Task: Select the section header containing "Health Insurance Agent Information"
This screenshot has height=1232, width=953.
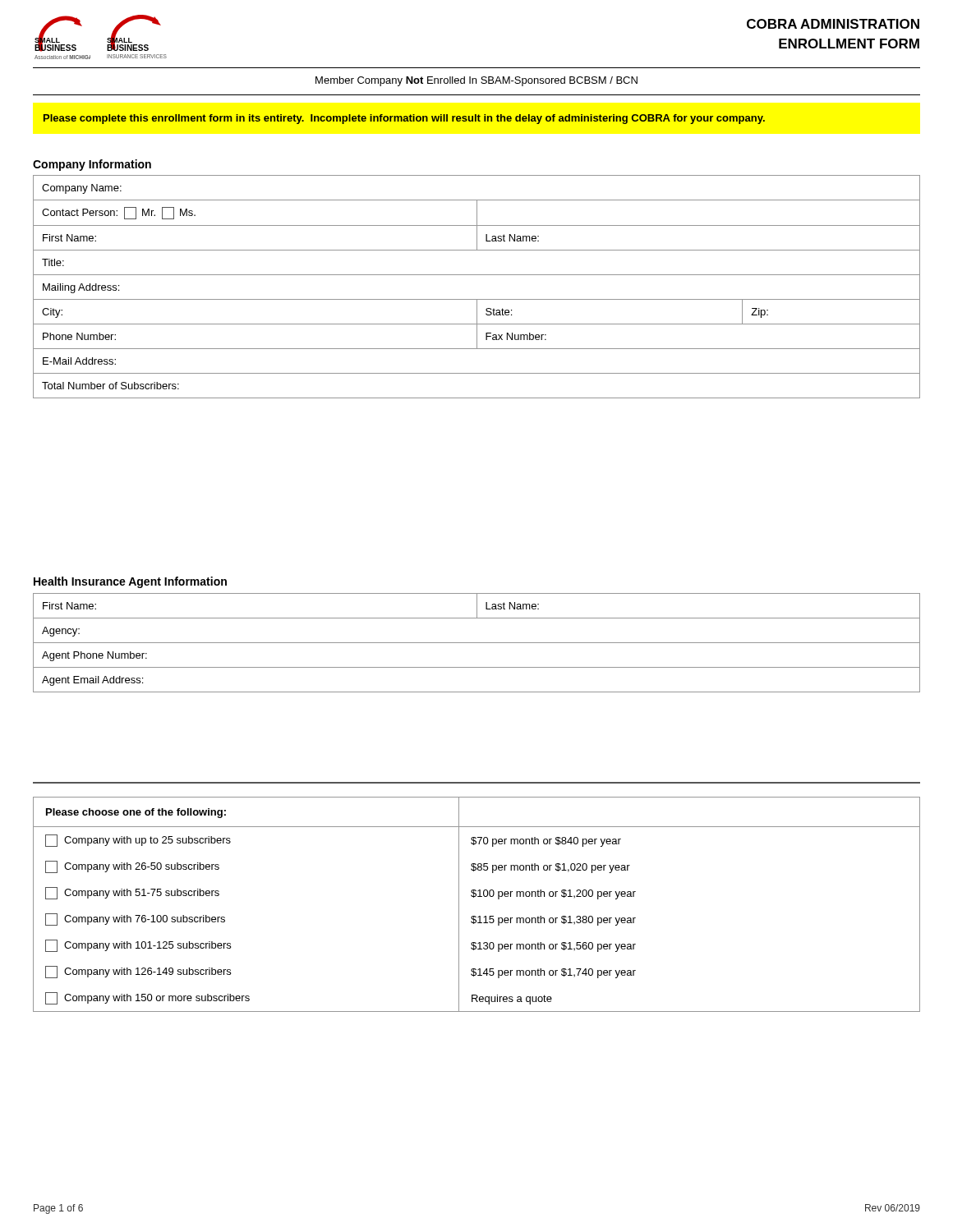Action: 130,582
